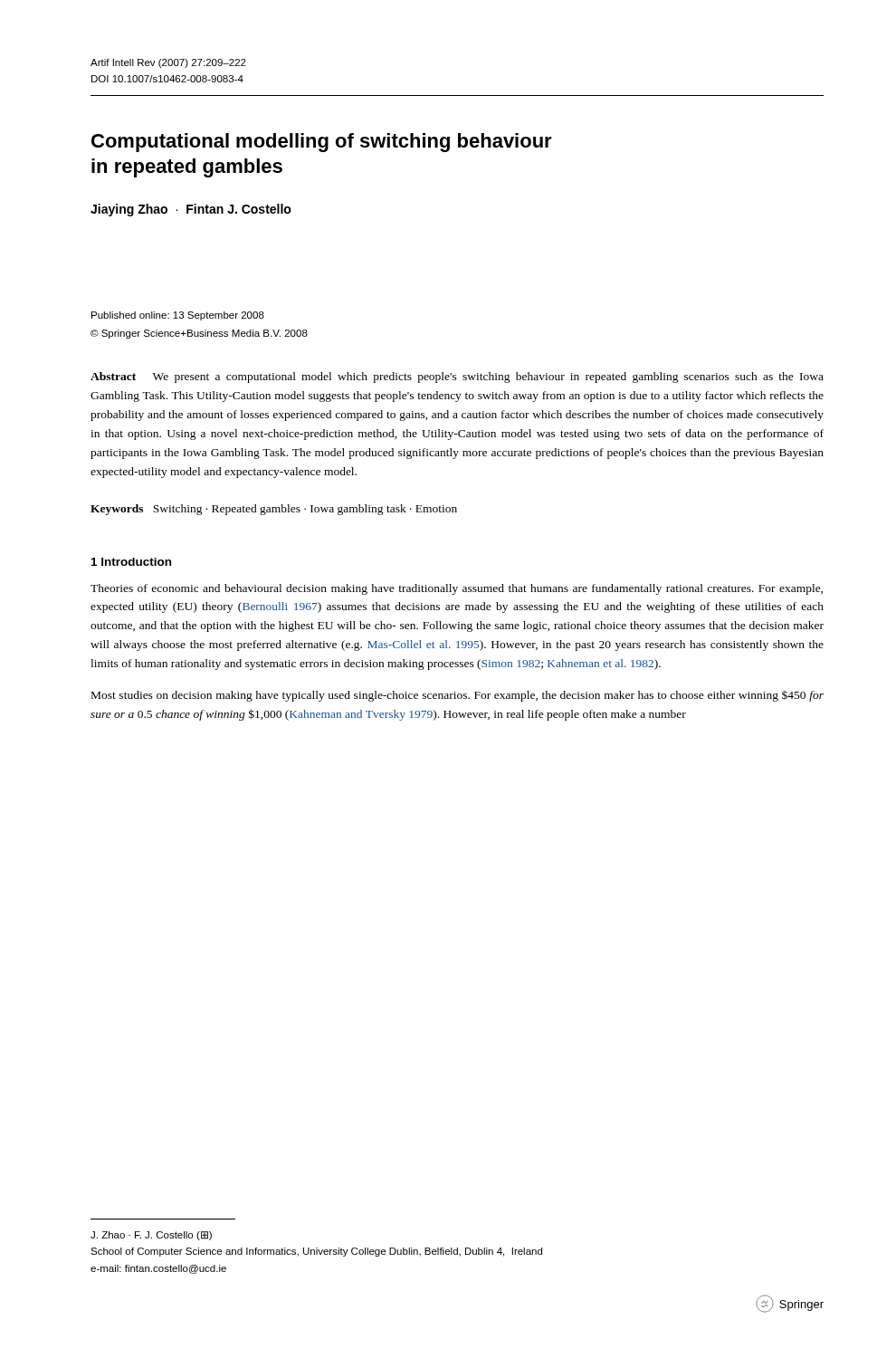The image size is (896, 1358).
Task: Locate the block of text that opens with "Theories of economic and behavioural decision making"
Action: point(457,625)
